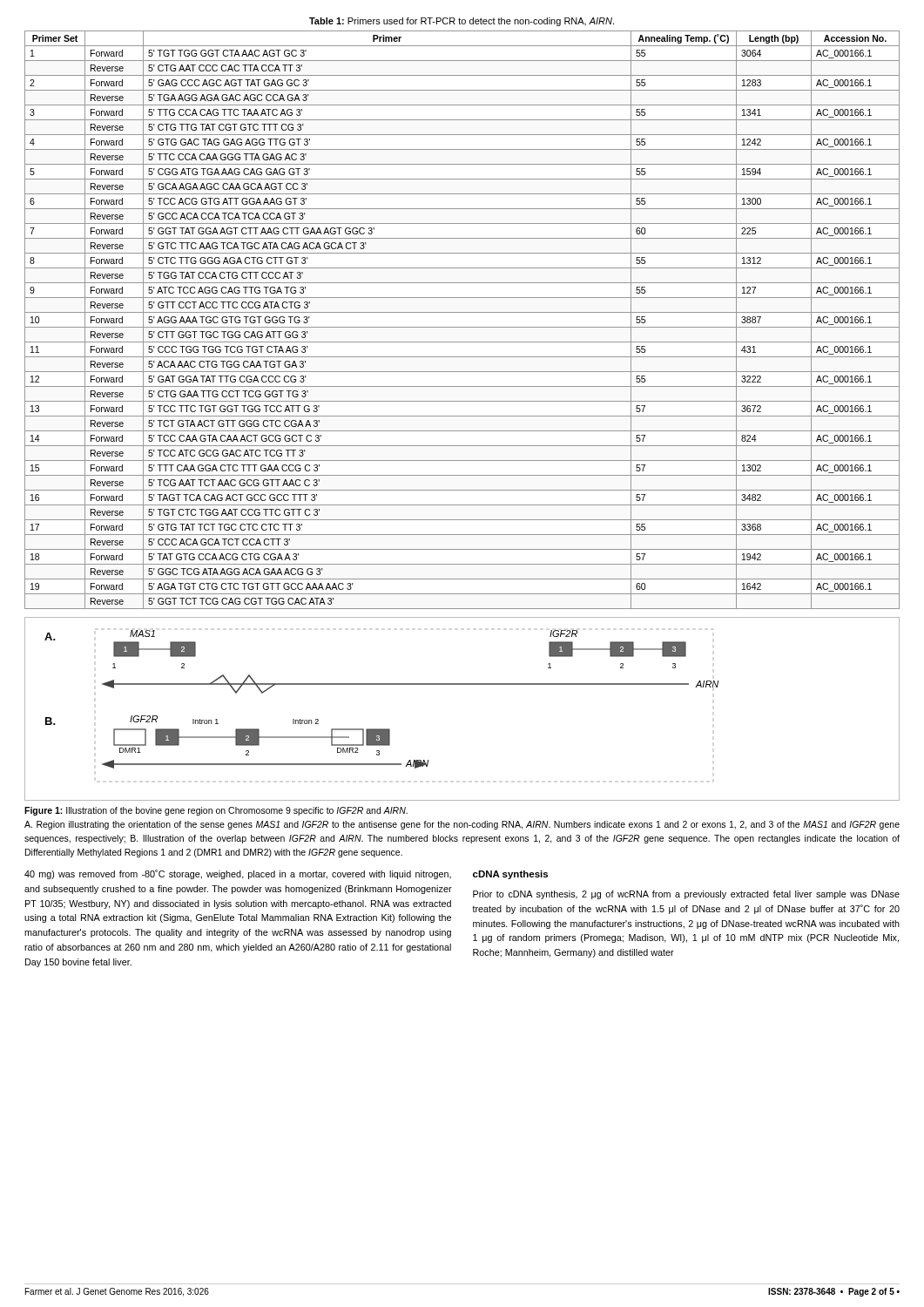The width and height of the screenshot is (924, 1307).
Task: Click on the text block that says "A. Region illustrating the orientation of the"
Action: click(x=462, y=838)
